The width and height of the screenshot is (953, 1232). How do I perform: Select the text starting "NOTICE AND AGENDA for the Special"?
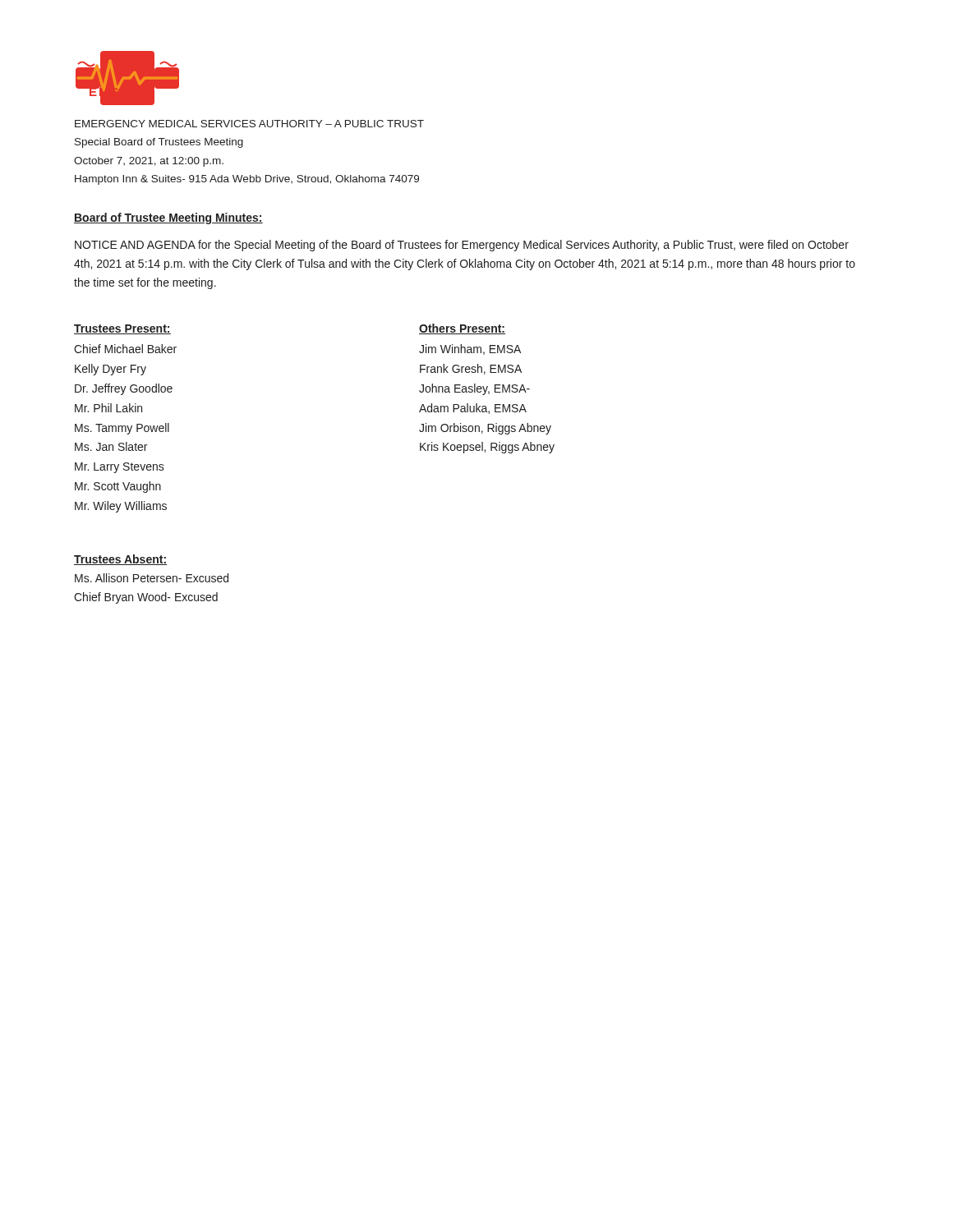tap(465, 264)
